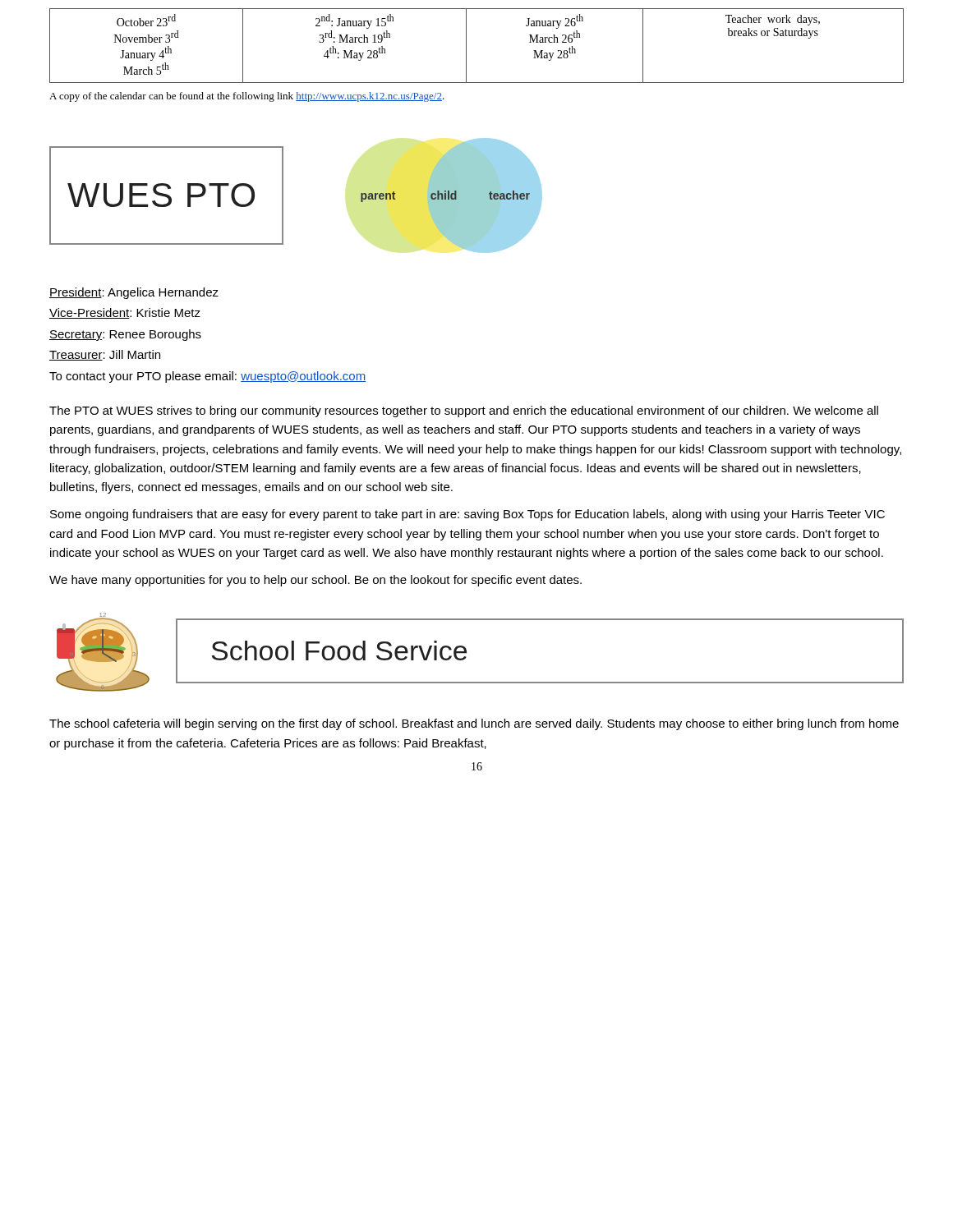
Task: Locate the table with the text "2 nd : January 15"
Action: click(x=476, y=45)
